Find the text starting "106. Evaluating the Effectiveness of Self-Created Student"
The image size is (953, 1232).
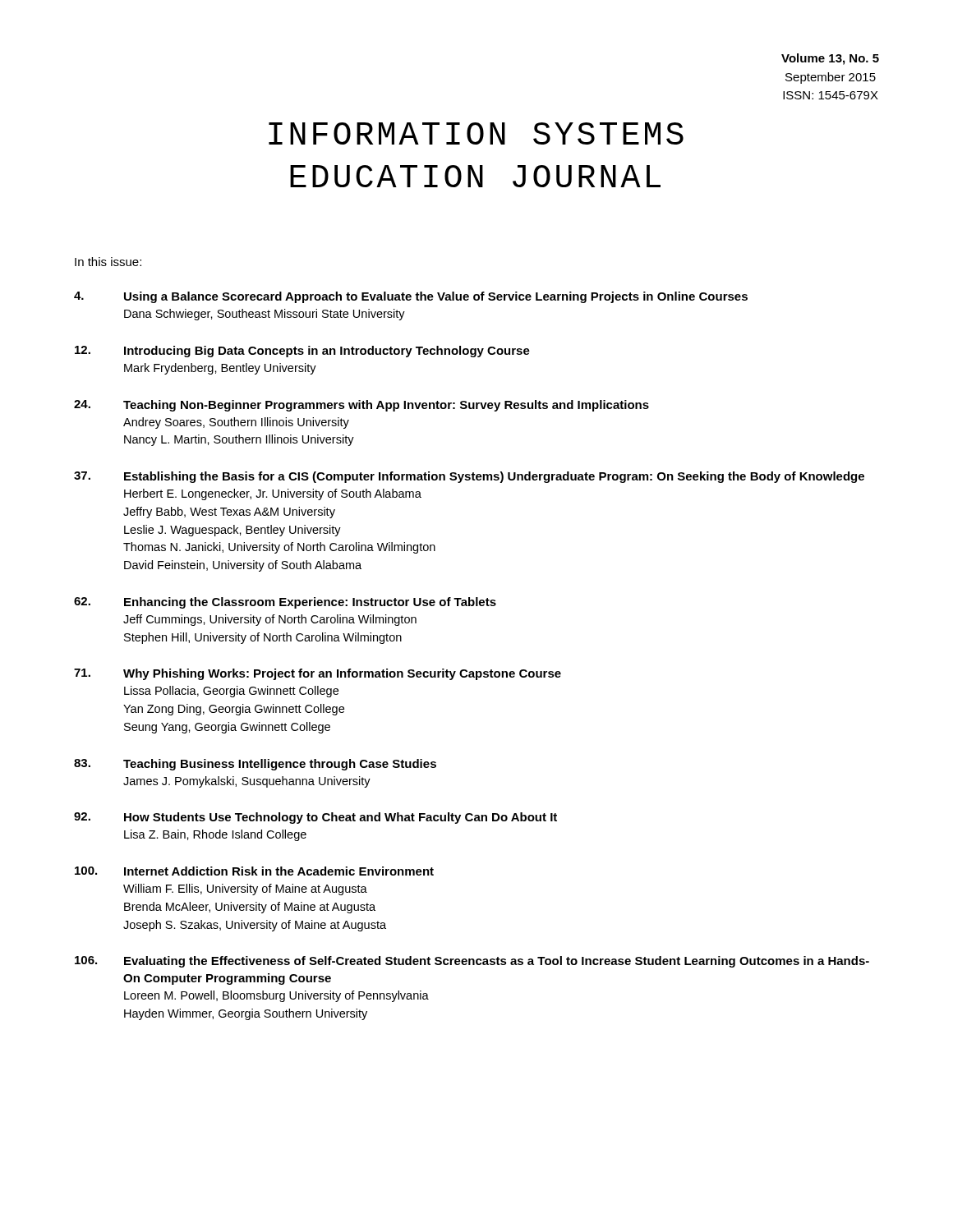click(x=472, y=962)
